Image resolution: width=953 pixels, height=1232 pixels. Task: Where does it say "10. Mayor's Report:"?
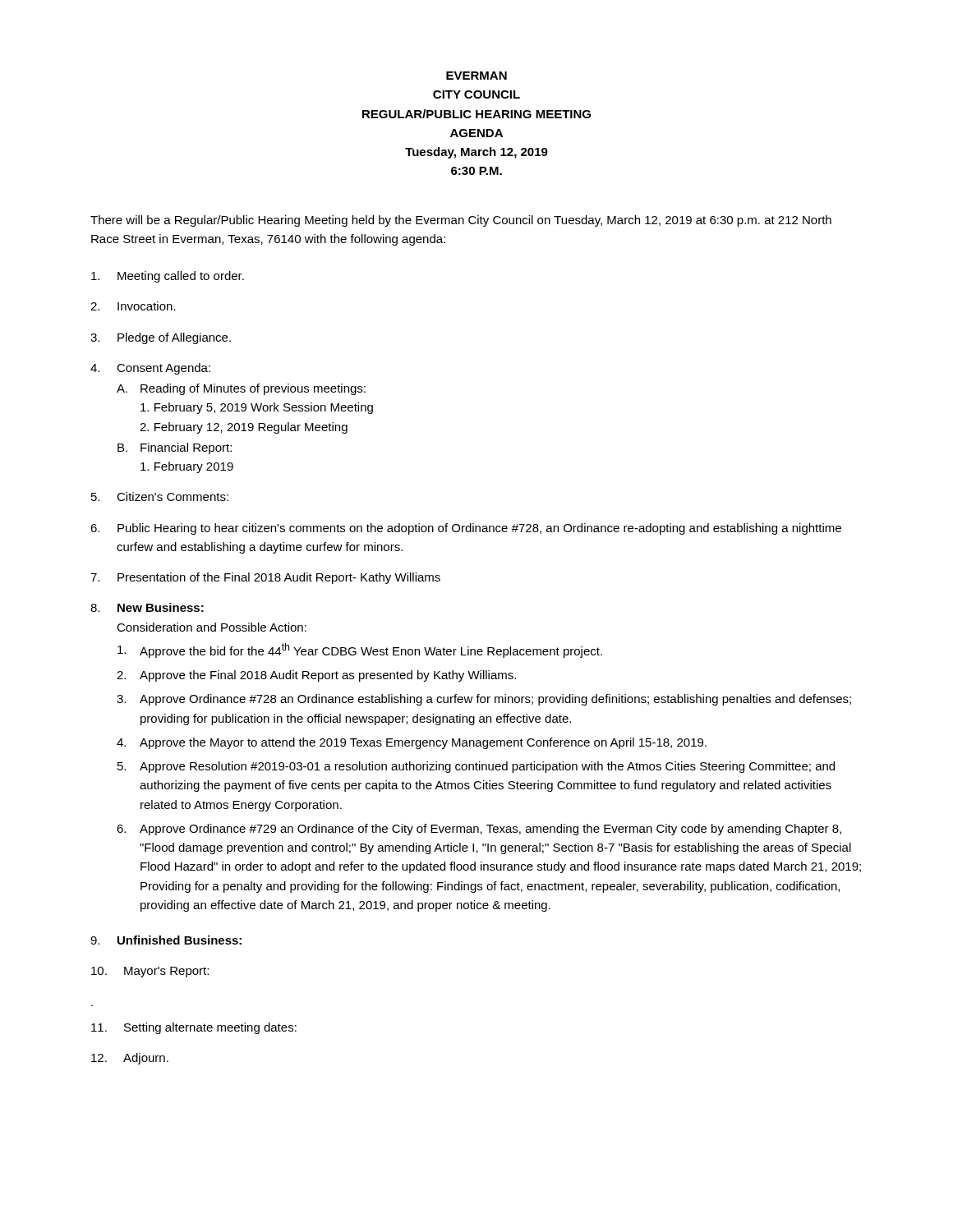click(150, 971)
